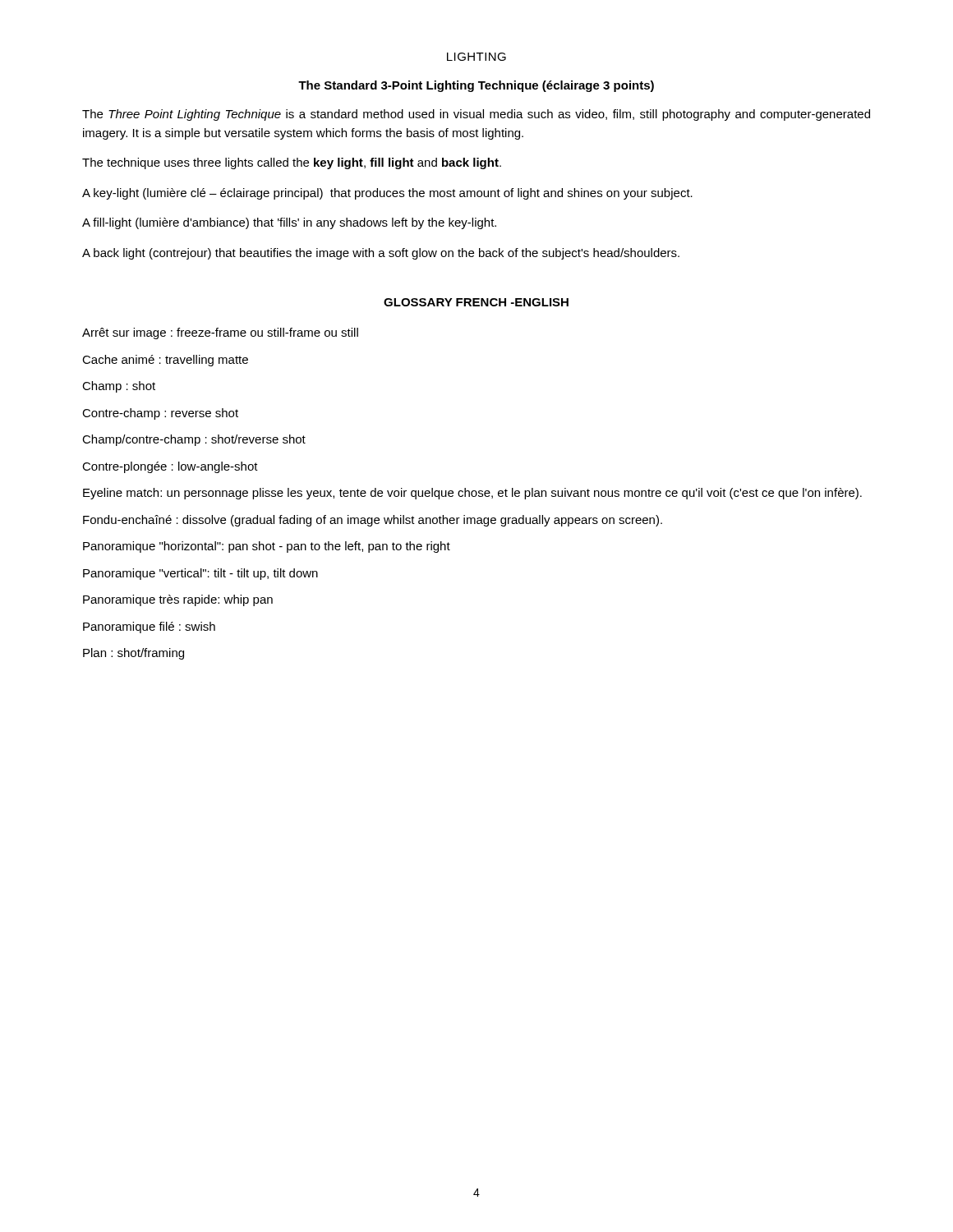Select the region starting "Champ/contre-champ : shot/reverse shot"
Viewport: 953px width, 1232px height.
coord(194,439)
